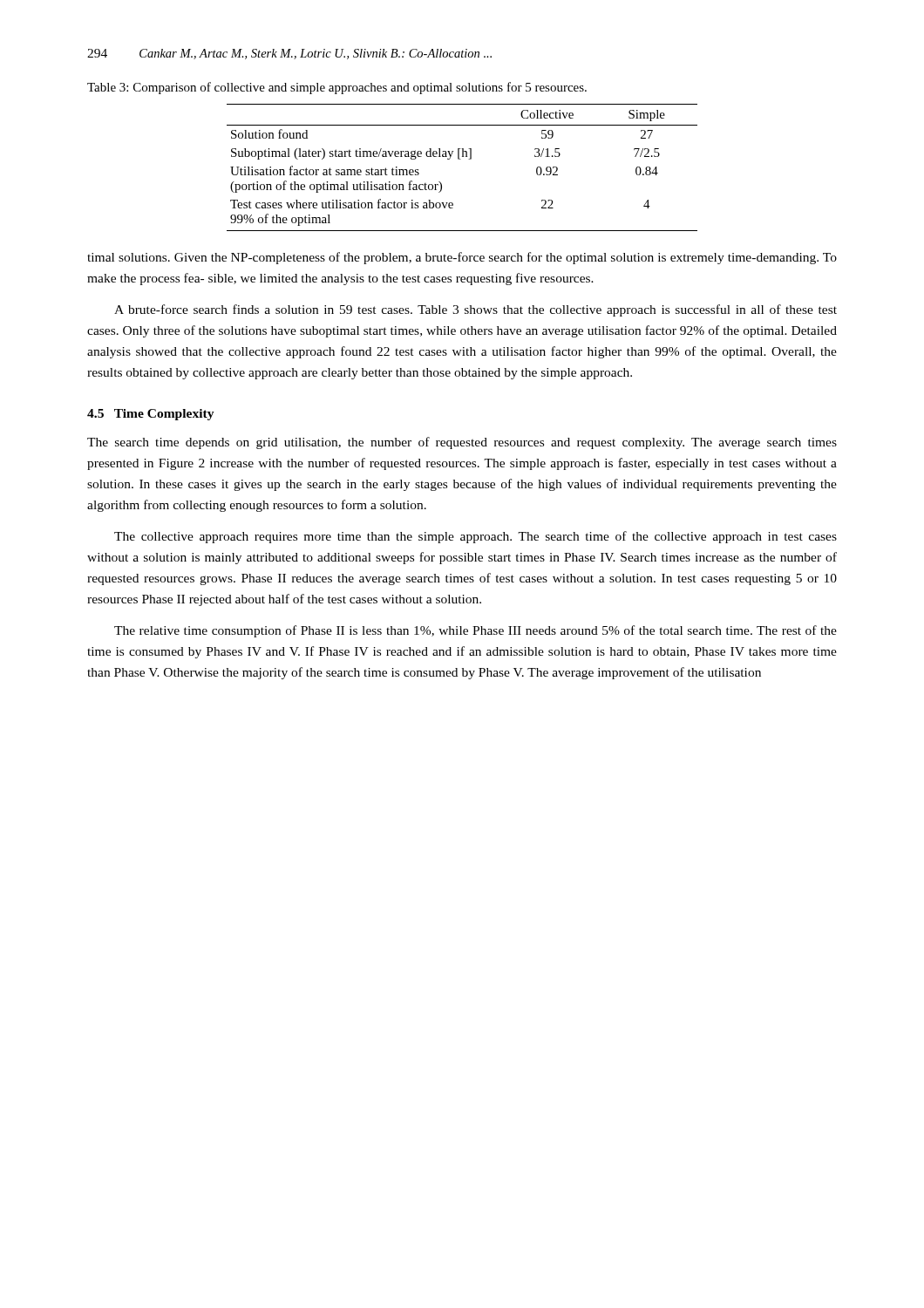924x1308 pixels.
Task: Locate the caption that opens with "Table 3: Comparison of collective and simple approaches"
Action: click(x=337, y=87)
